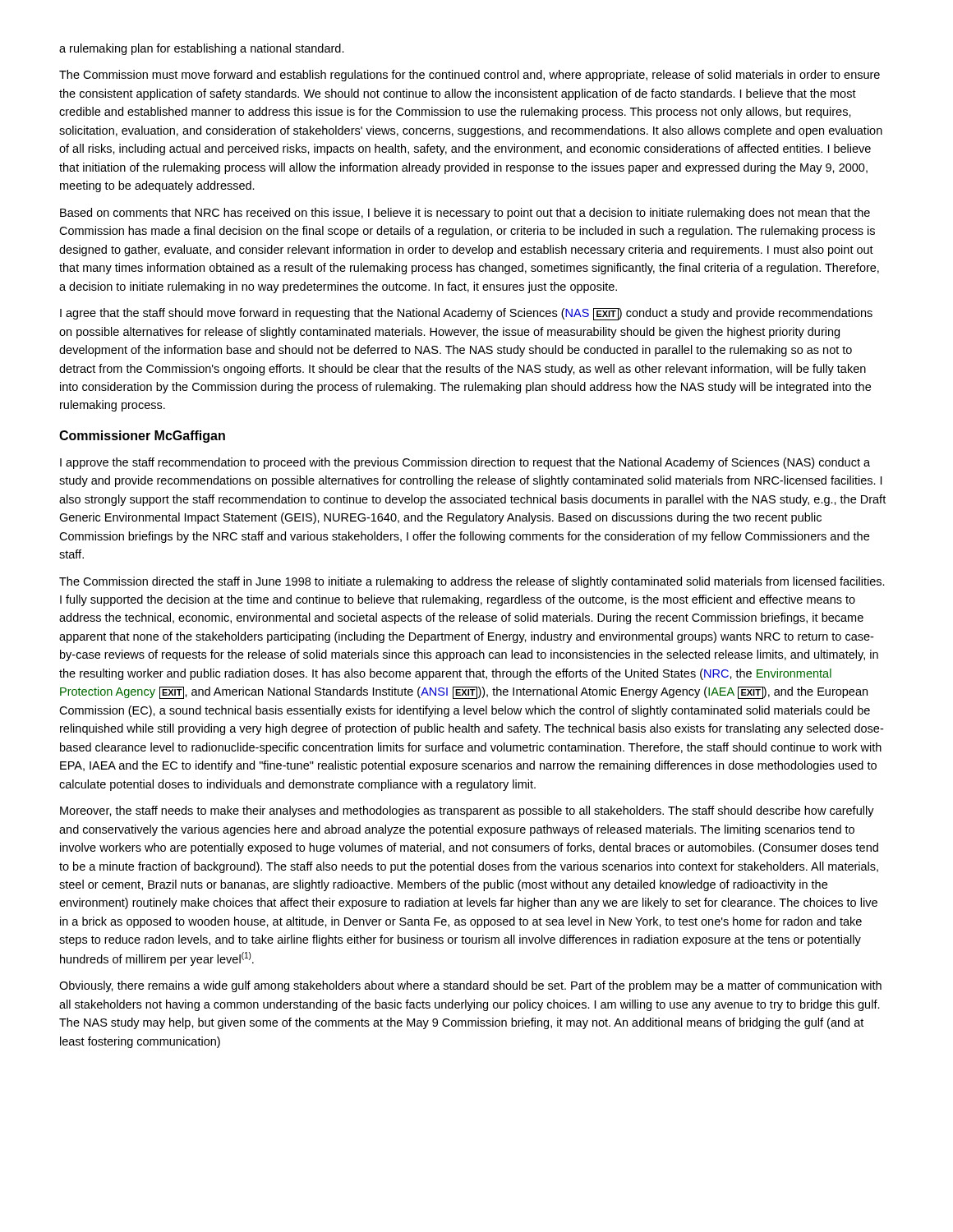Point to the block beginning "I approve the staff recommendation to"
The width and height of the screenshot is (953, 1232).
(x=473, y=509)
